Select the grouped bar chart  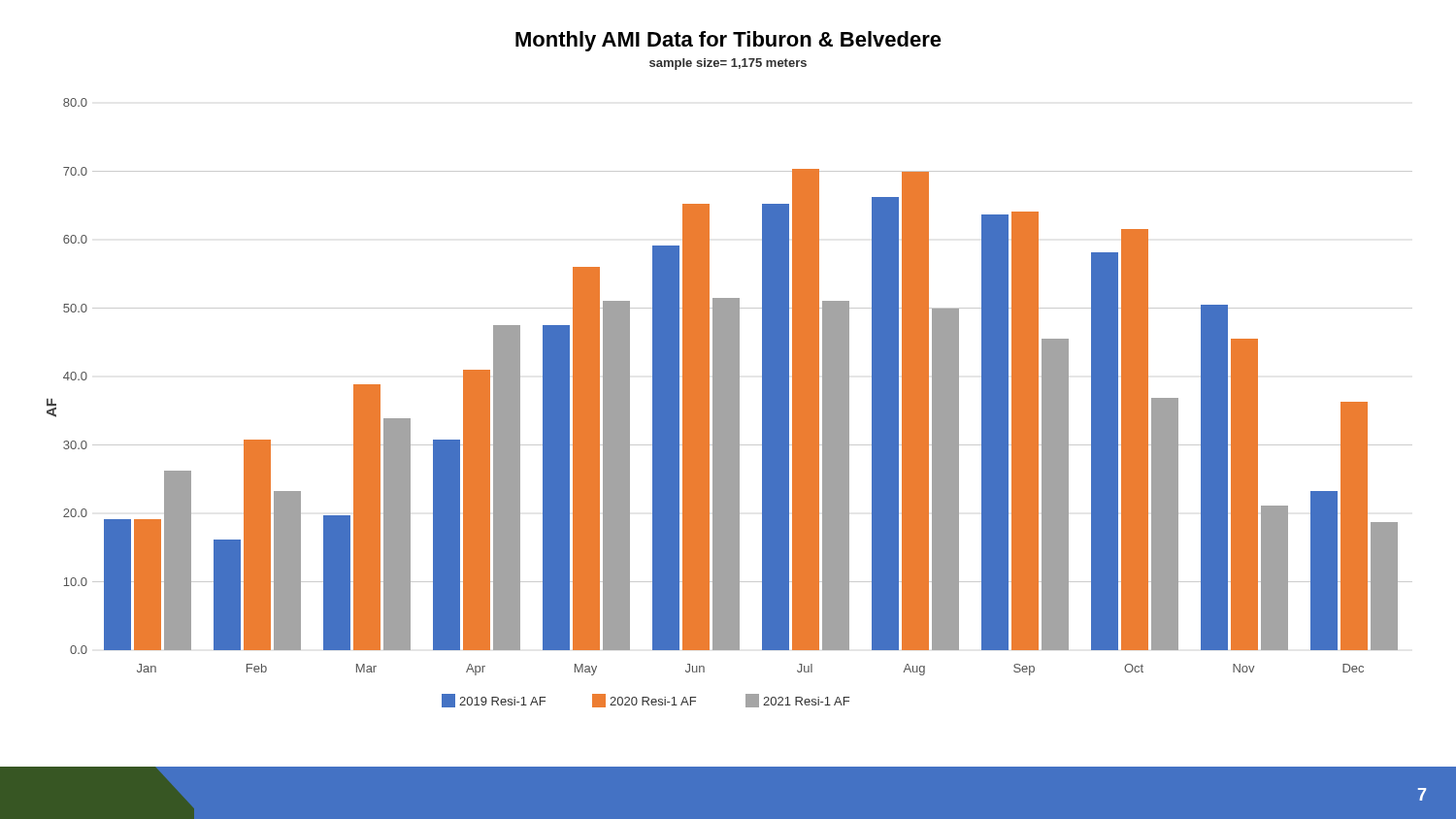click(733, 398)
